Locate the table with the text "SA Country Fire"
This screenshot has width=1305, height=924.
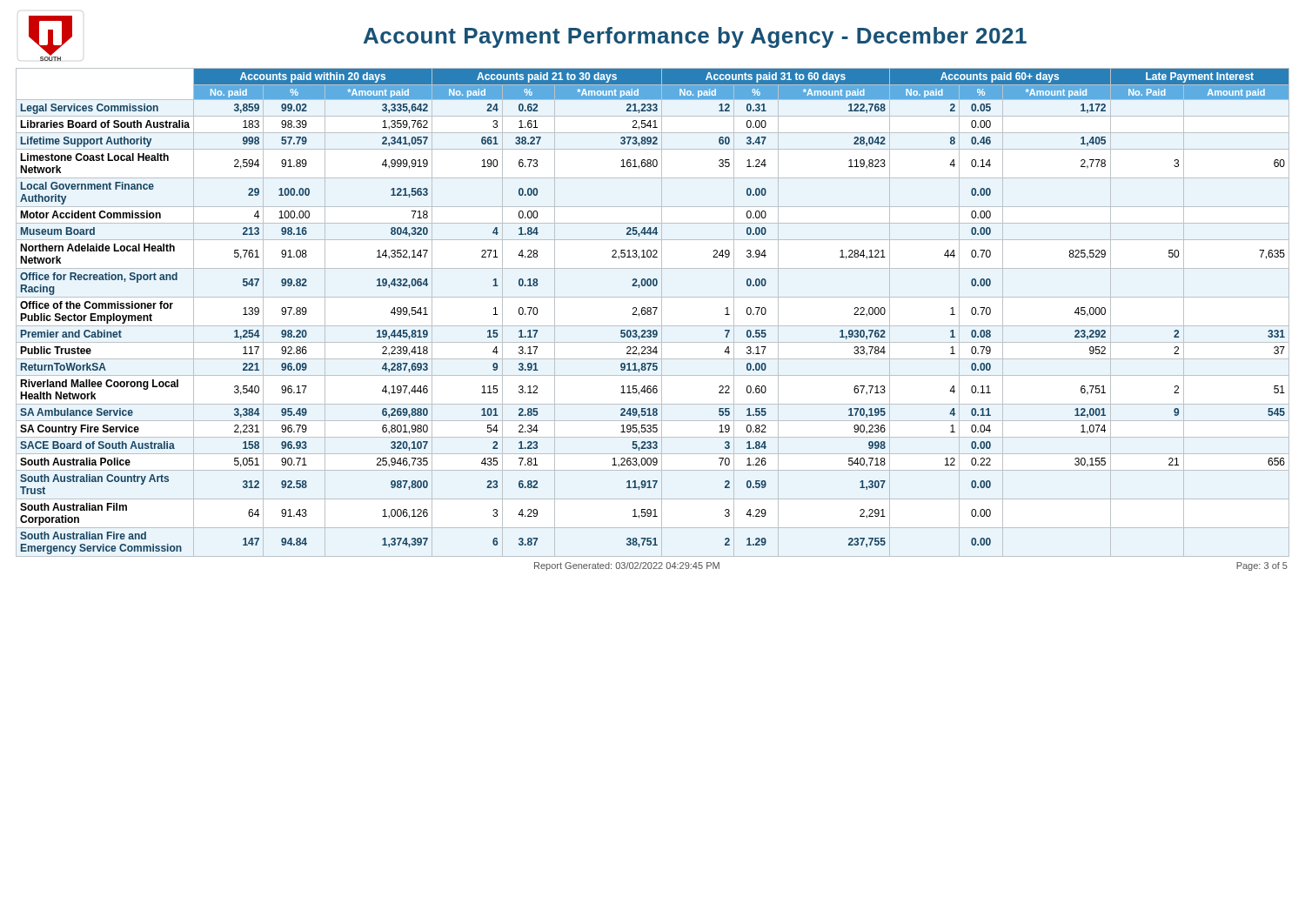point(652,312)
